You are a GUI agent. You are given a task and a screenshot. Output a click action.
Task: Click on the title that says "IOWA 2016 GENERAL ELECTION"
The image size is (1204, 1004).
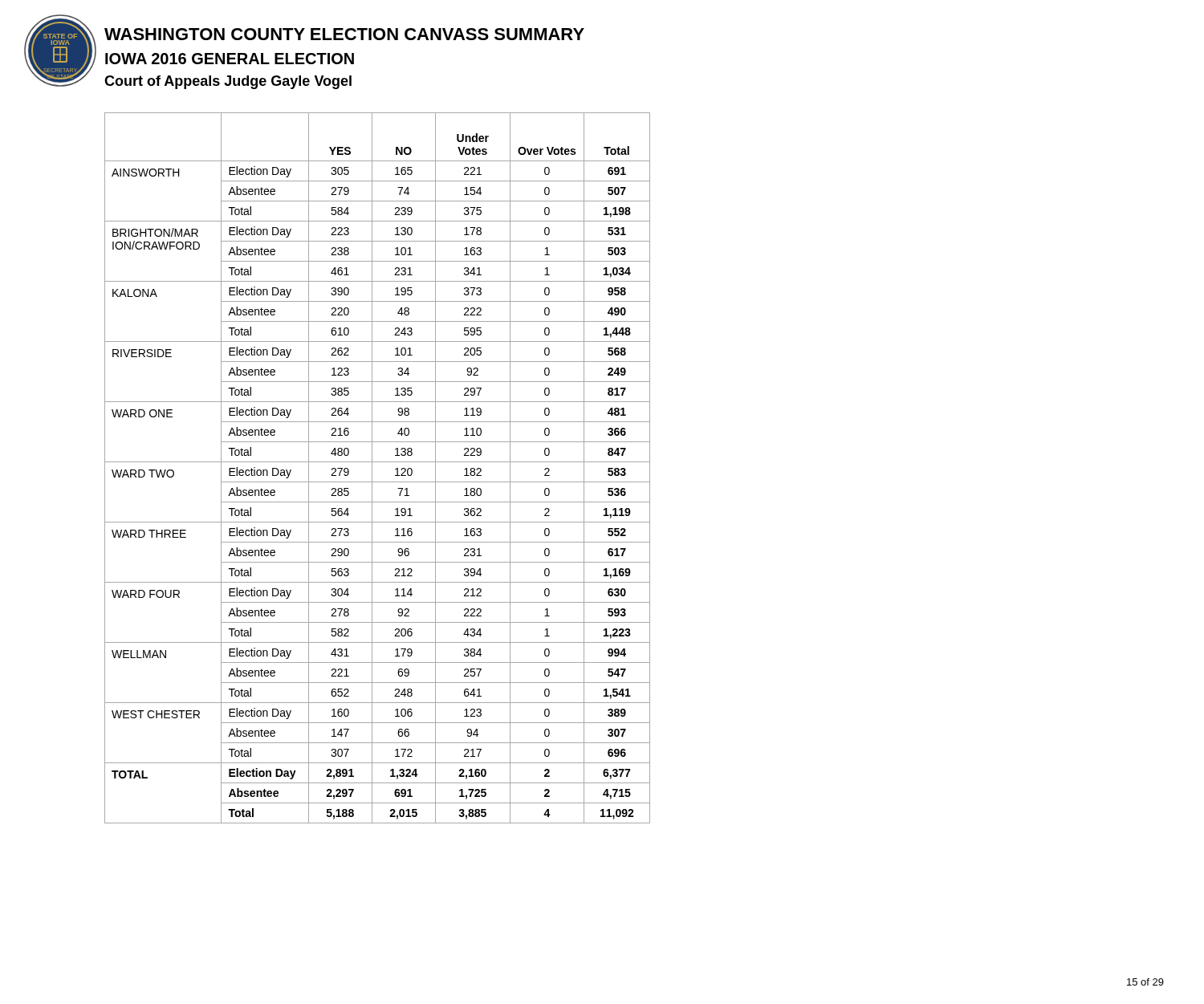pos(230,59)
